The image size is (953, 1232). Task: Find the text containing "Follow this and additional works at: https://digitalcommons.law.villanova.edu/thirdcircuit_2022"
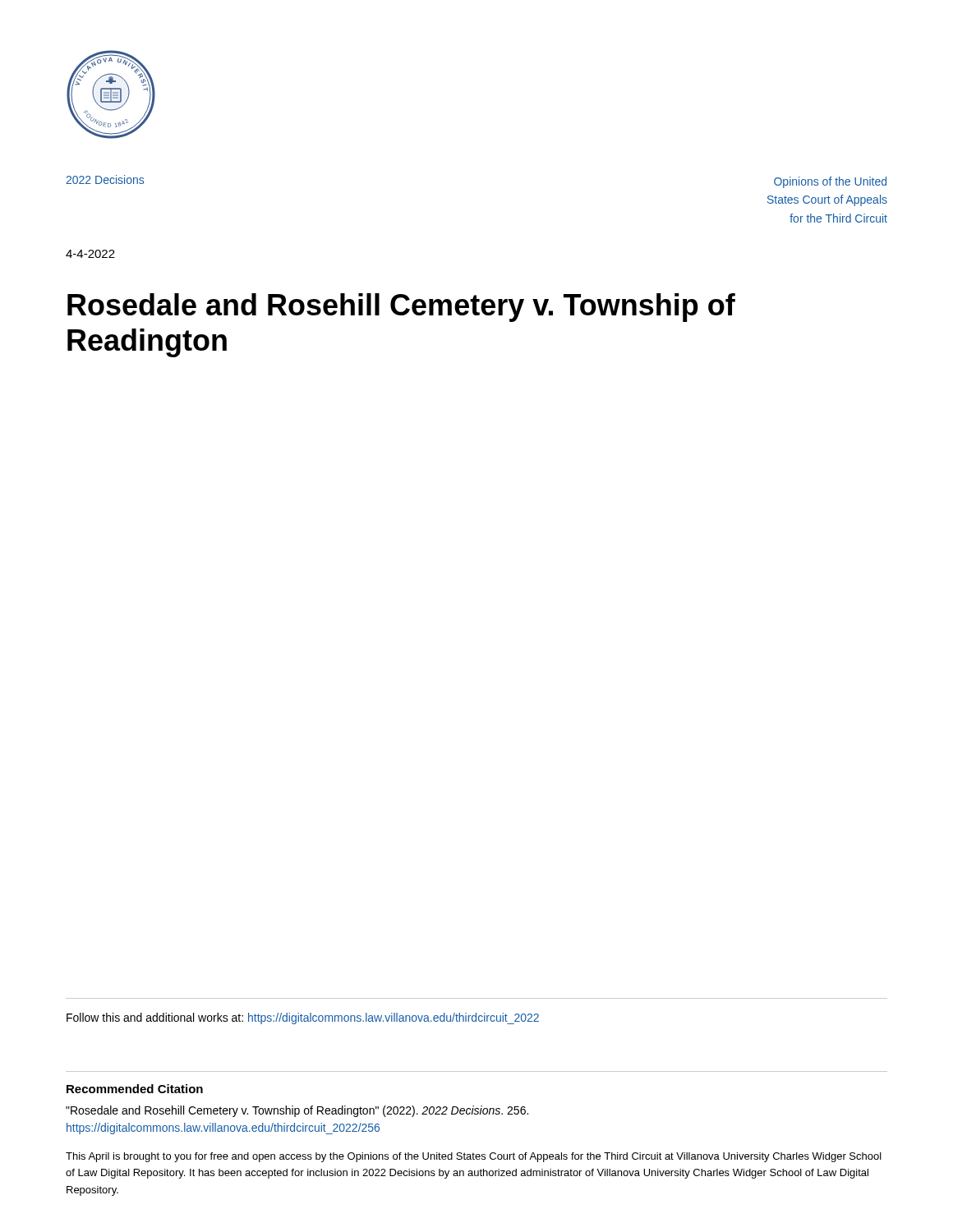tap(476, 1017)
